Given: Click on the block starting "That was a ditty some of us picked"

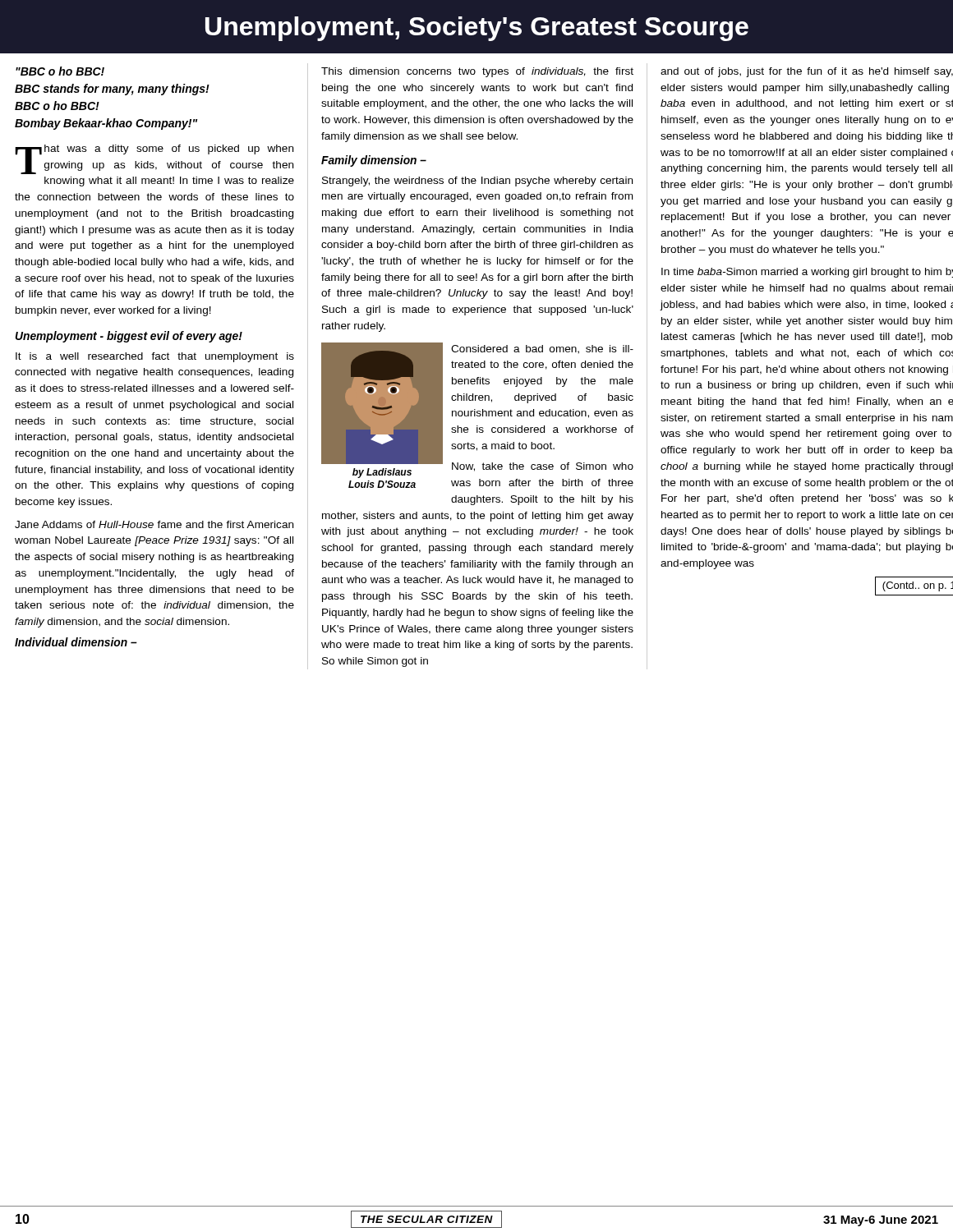Looking at the screenshot, I should [154, 228].
